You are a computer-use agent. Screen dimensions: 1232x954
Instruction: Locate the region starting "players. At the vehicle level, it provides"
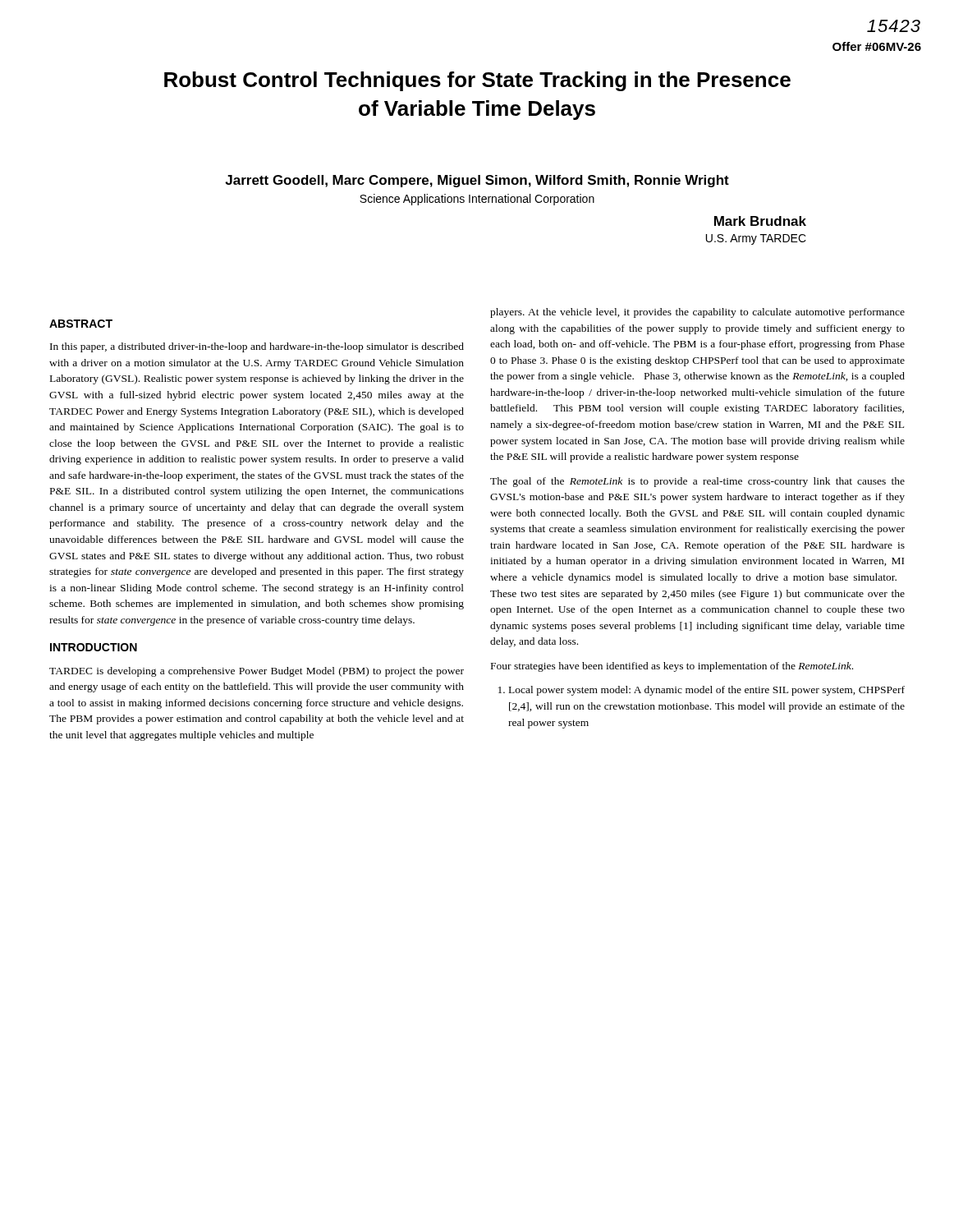click(697, 489)
